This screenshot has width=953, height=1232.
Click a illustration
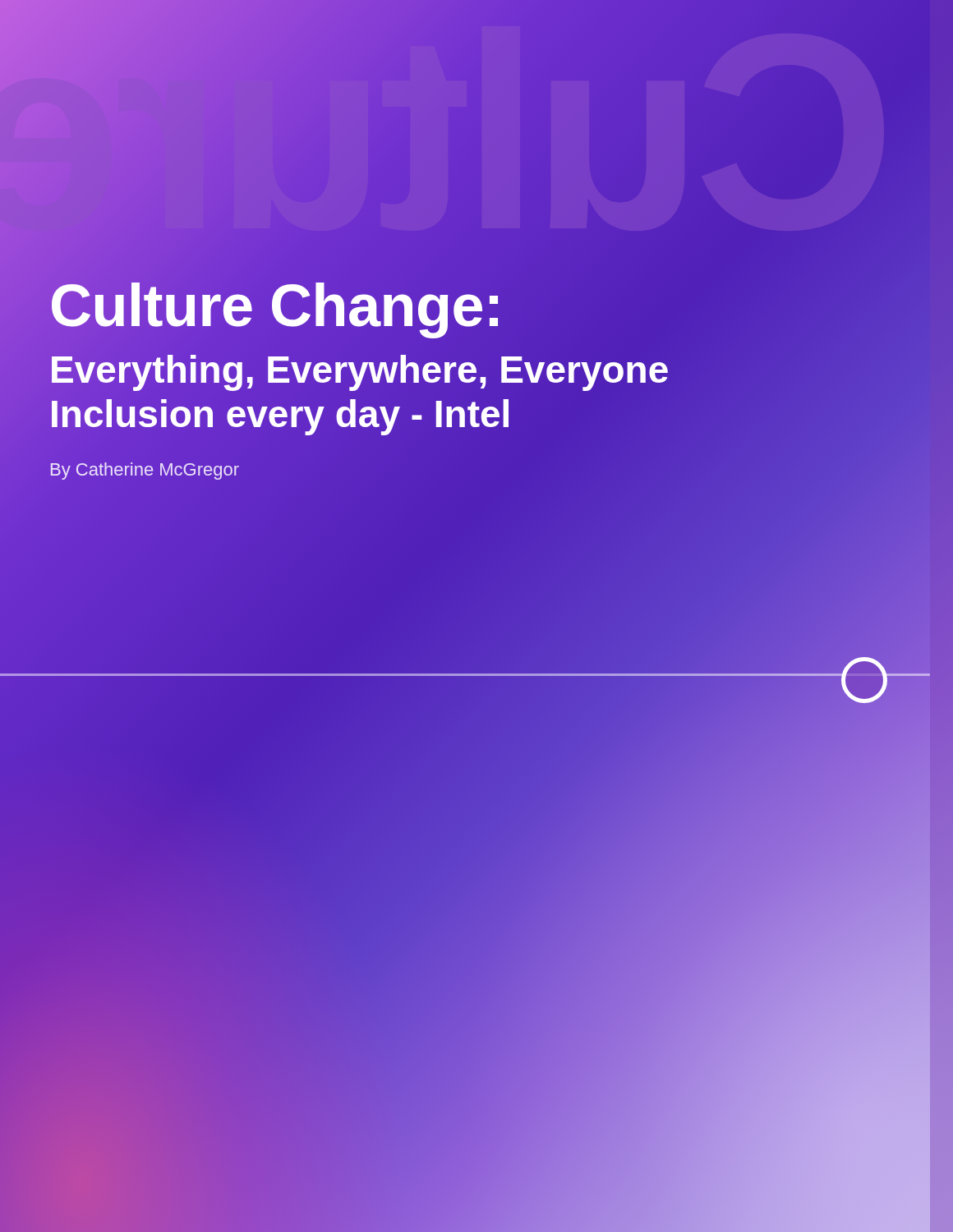click(x=476, y=131)
